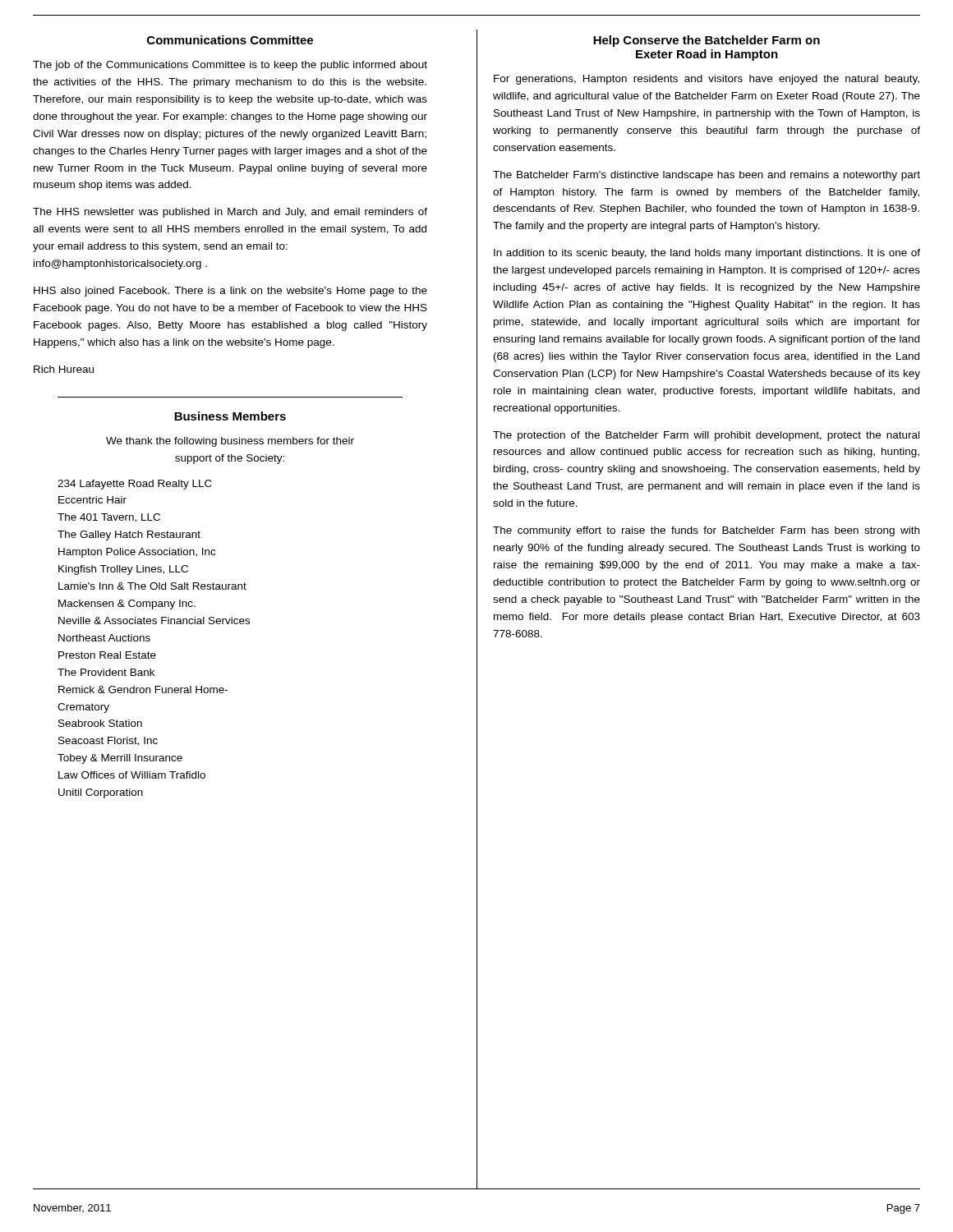Point to "Remick & Gendron Funeral Home-"
Image resolution: width=953 pixels, height=1232 pixels.
(x=143, y=689)
